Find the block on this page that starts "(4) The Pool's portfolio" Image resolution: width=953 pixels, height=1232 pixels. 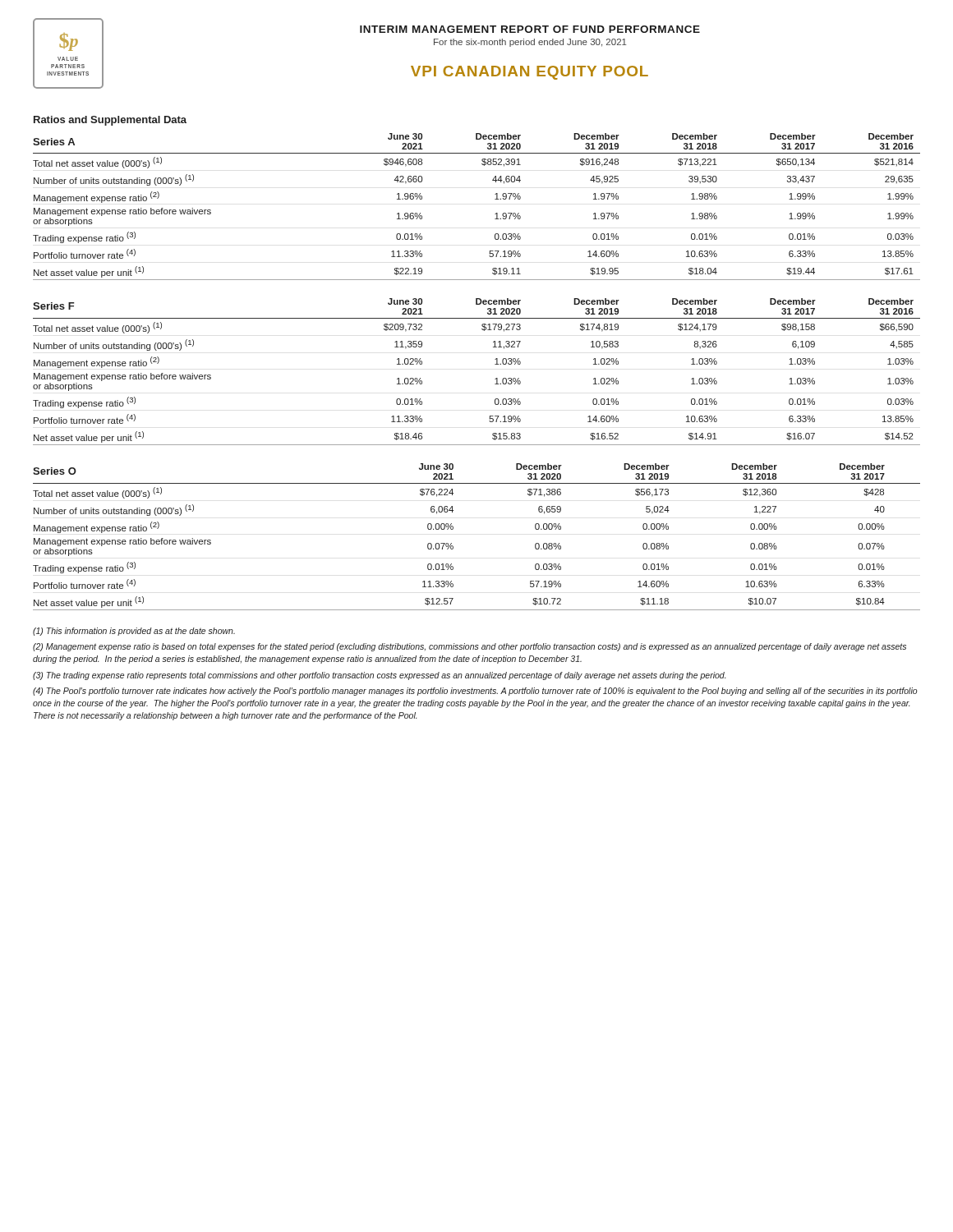coord(475,703)
